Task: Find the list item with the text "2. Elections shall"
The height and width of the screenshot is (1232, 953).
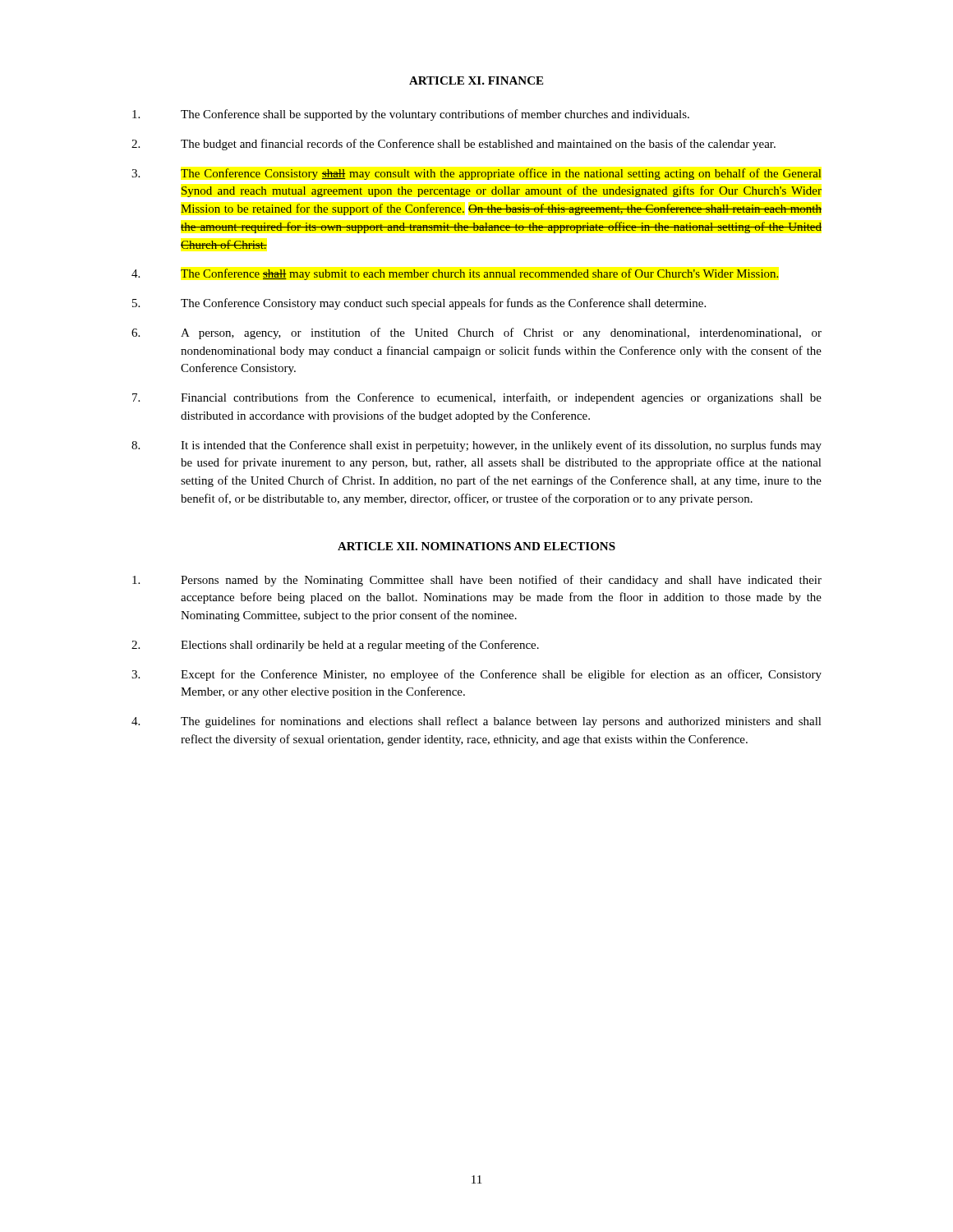Action: (476, 645)
